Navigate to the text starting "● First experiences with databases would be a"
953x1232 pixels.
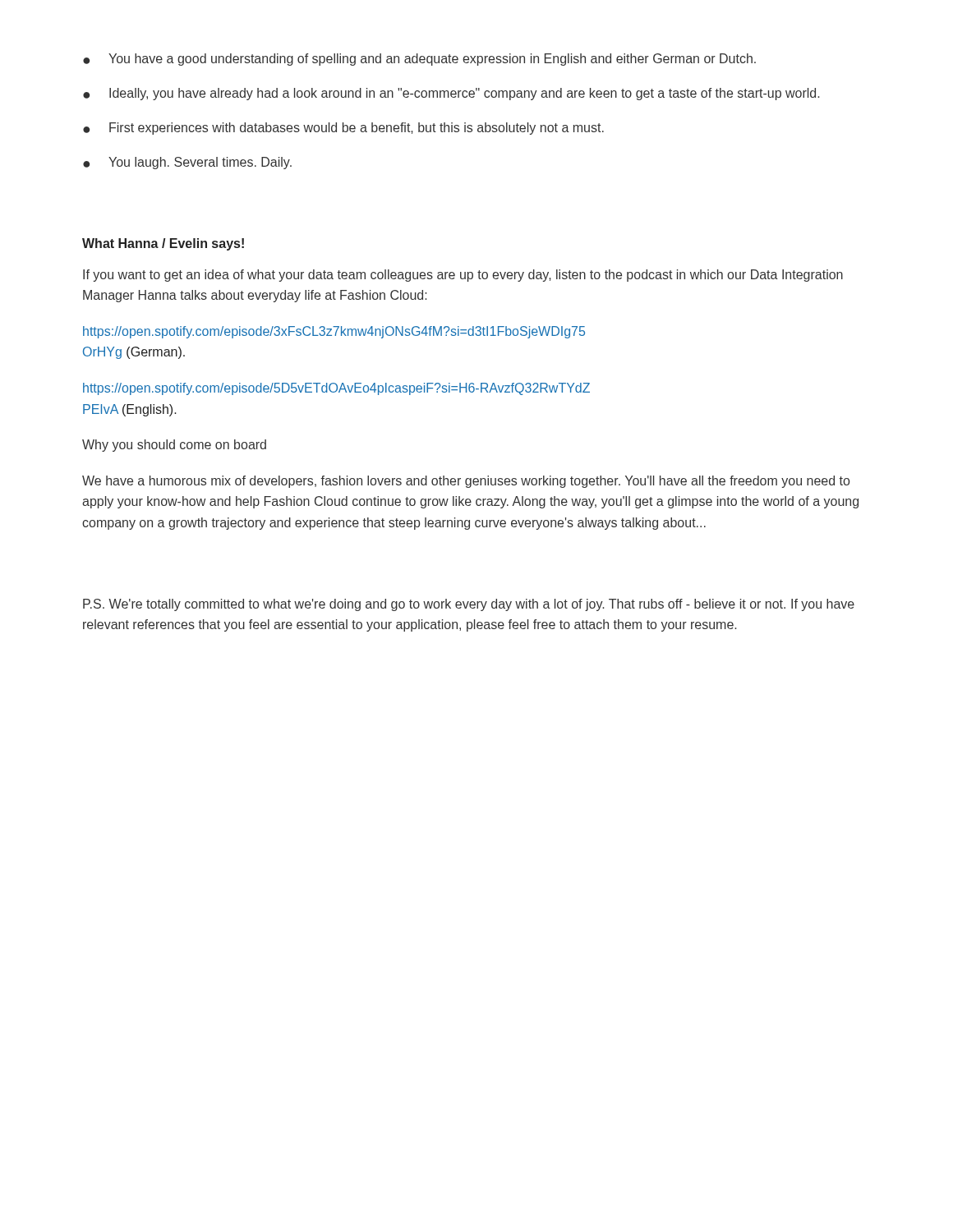point(476,130)
